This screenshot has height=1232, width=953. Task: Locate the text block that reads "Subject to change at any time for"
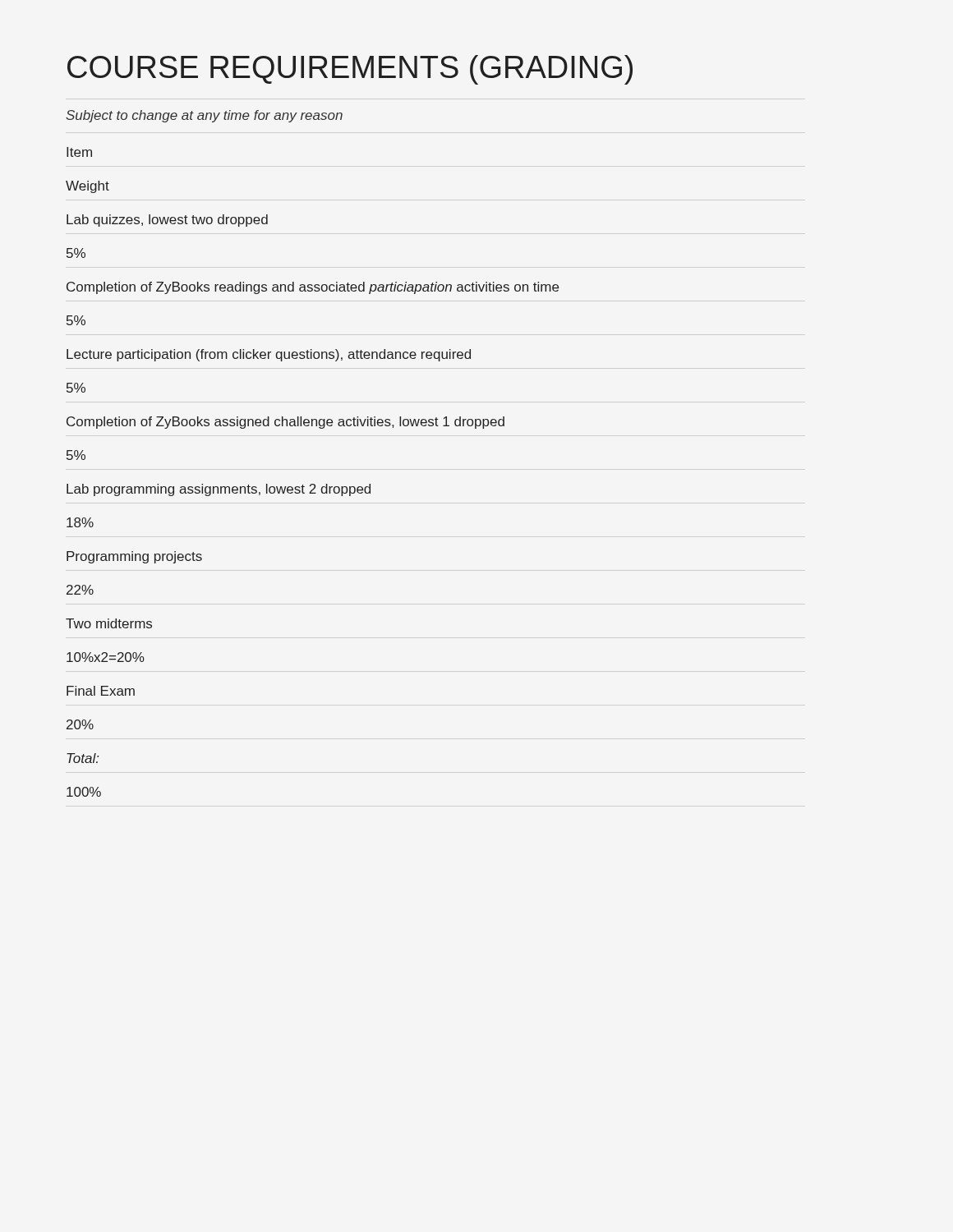[x=204, y=115]
